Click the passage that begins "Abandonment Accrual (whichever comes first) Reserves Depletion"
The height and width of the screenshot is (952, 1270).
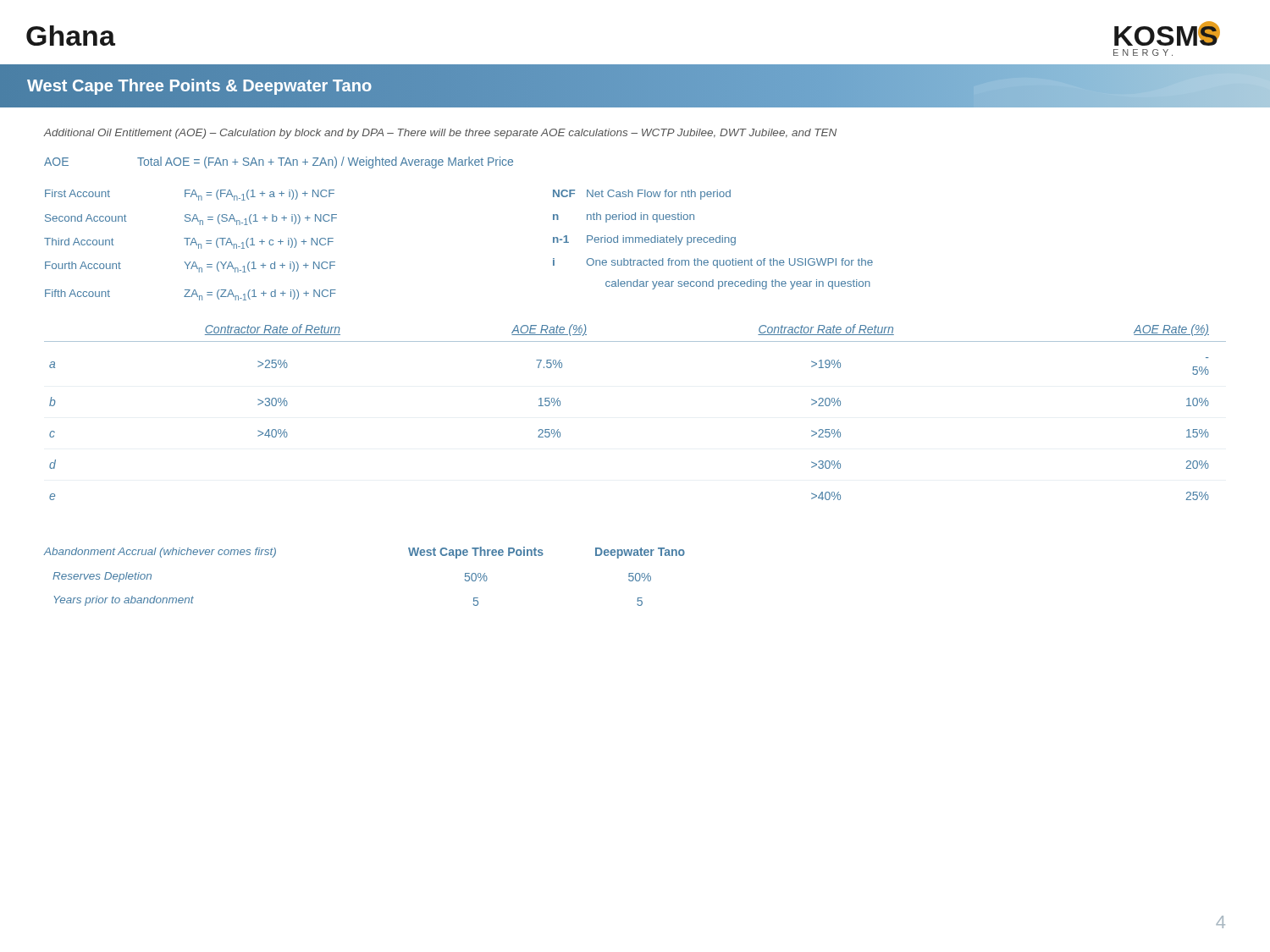pos(160,553)
